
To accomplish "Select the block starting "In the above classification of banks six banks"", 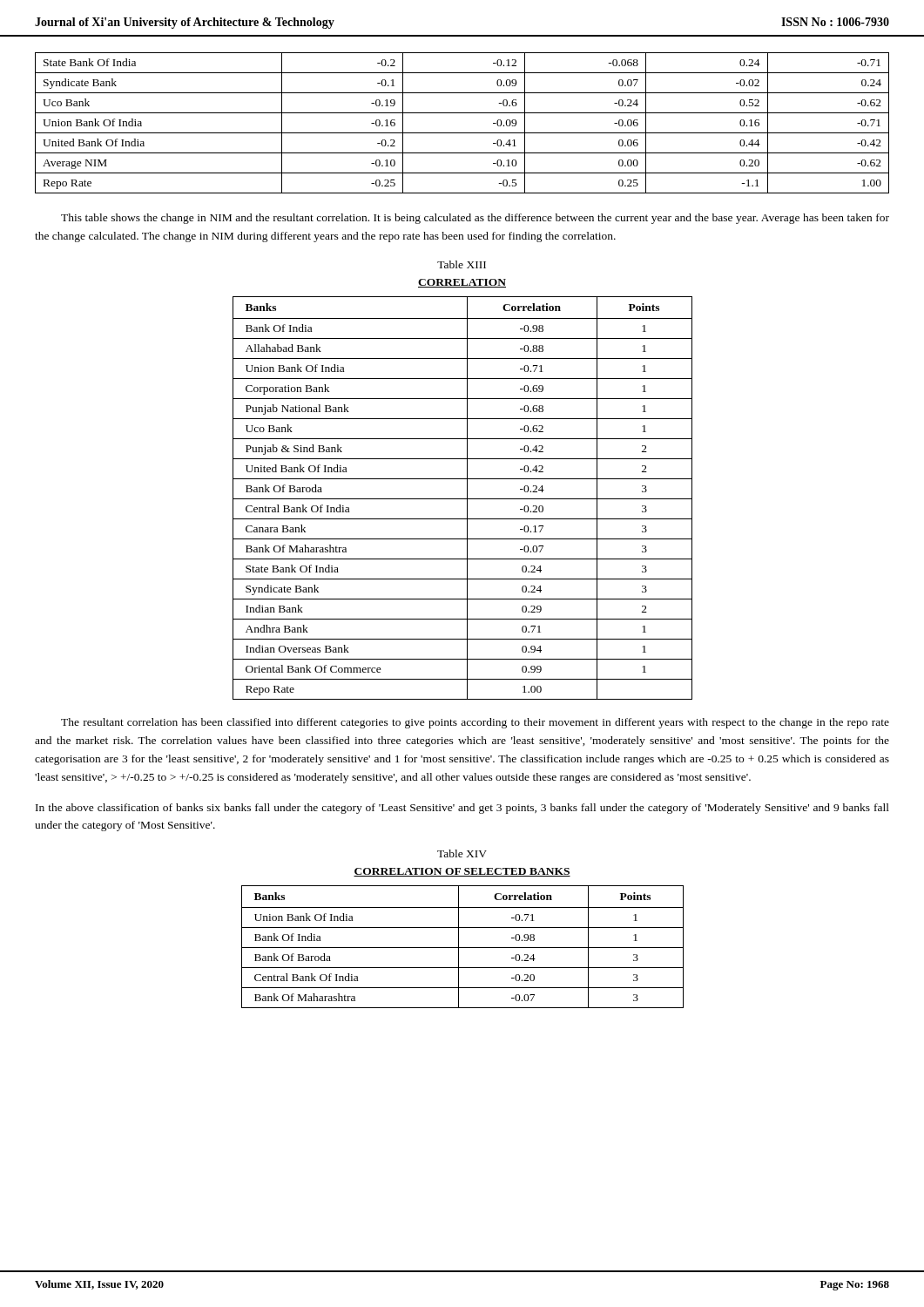I will (x=462, y=816).
